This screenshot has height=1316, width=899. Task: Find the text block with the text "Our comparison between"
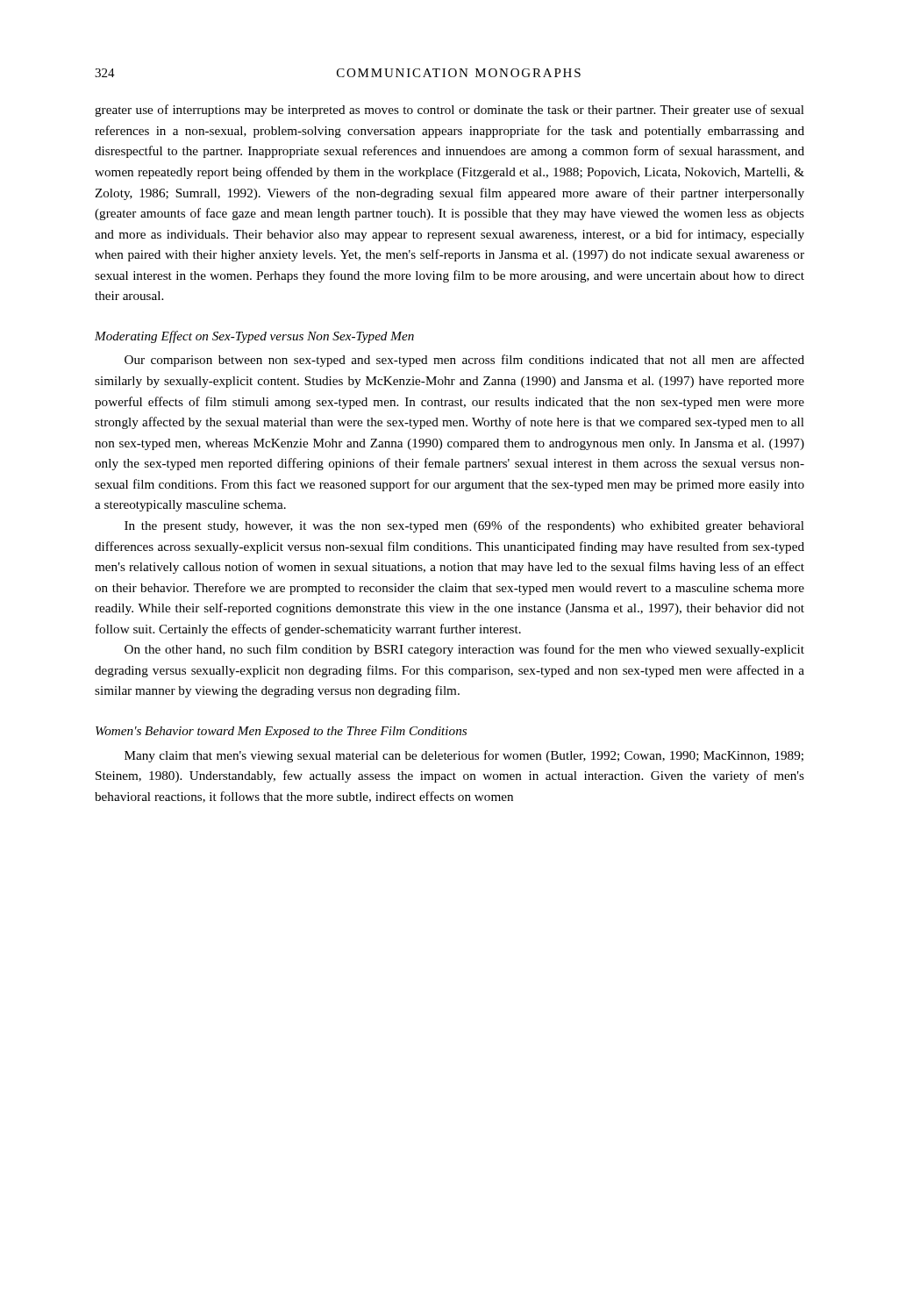450,432
